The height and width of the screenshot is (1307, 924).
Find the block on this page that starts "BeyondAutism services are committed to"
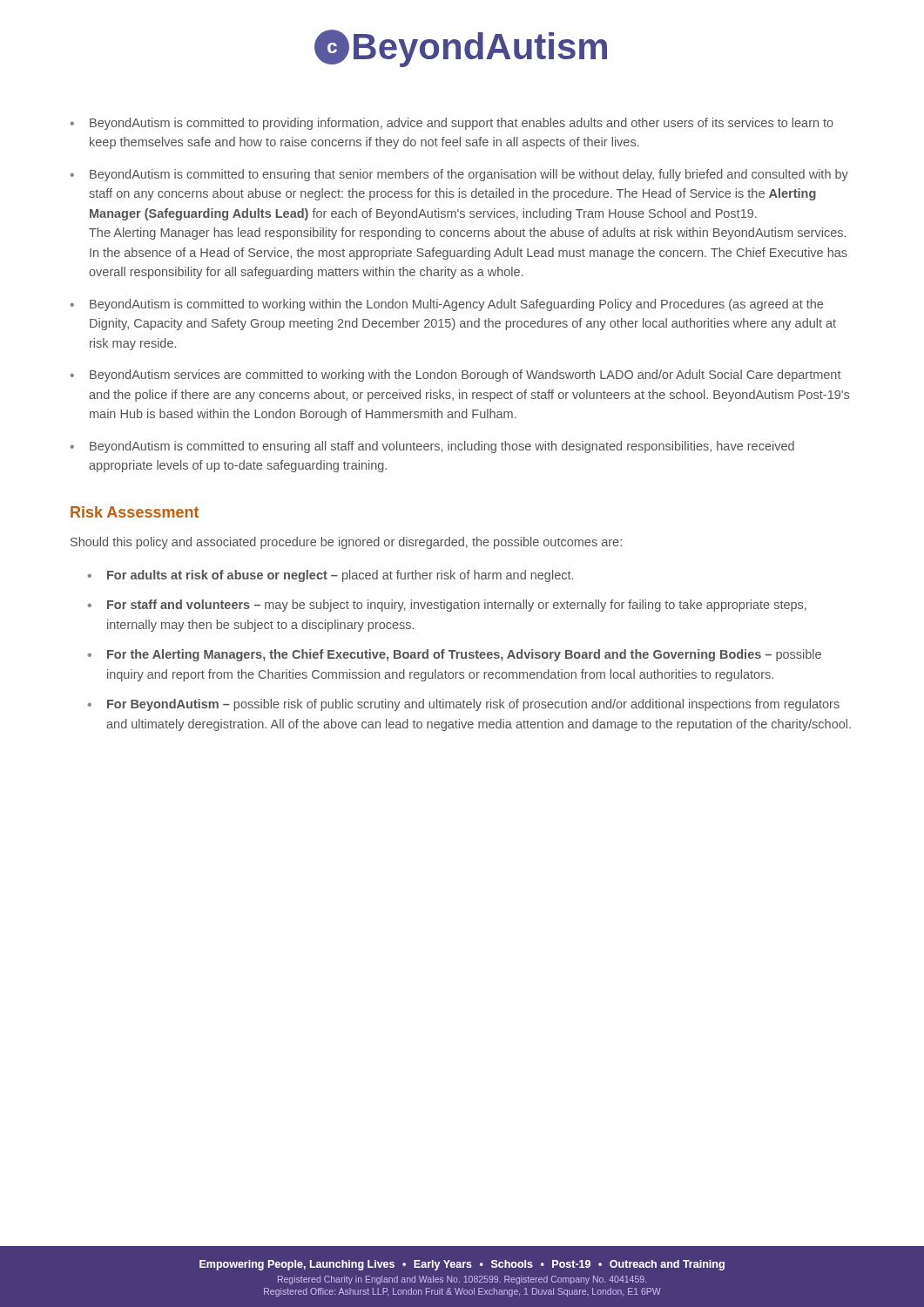pos(469,394)
